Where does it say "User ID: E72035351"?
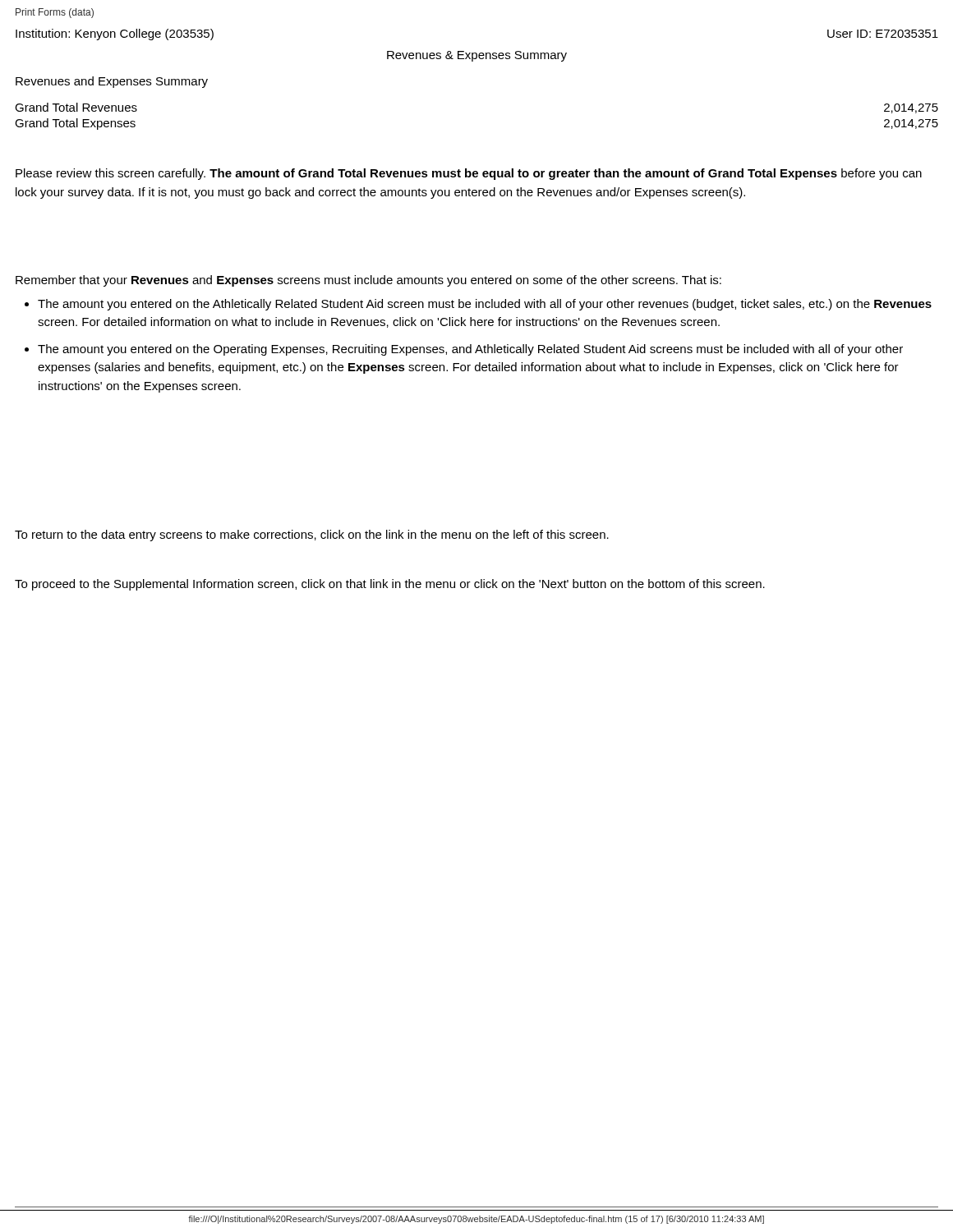The height and width of the screenshot is (1232, 953). (x=882, y=33)
